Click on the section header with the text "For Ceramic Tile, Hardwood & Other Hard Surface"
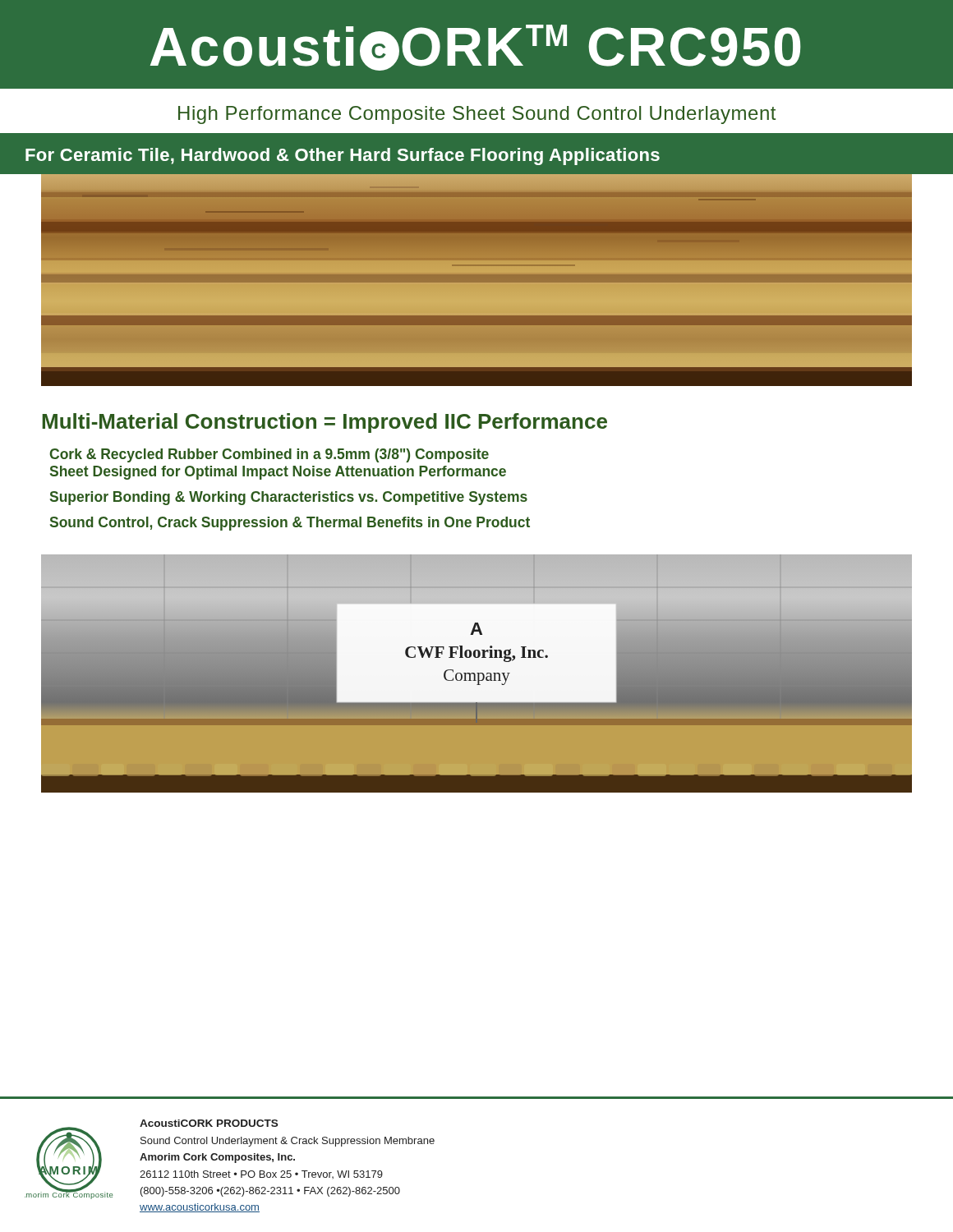Viewport: 953px width, 1232px height. (x=343, y=155)
